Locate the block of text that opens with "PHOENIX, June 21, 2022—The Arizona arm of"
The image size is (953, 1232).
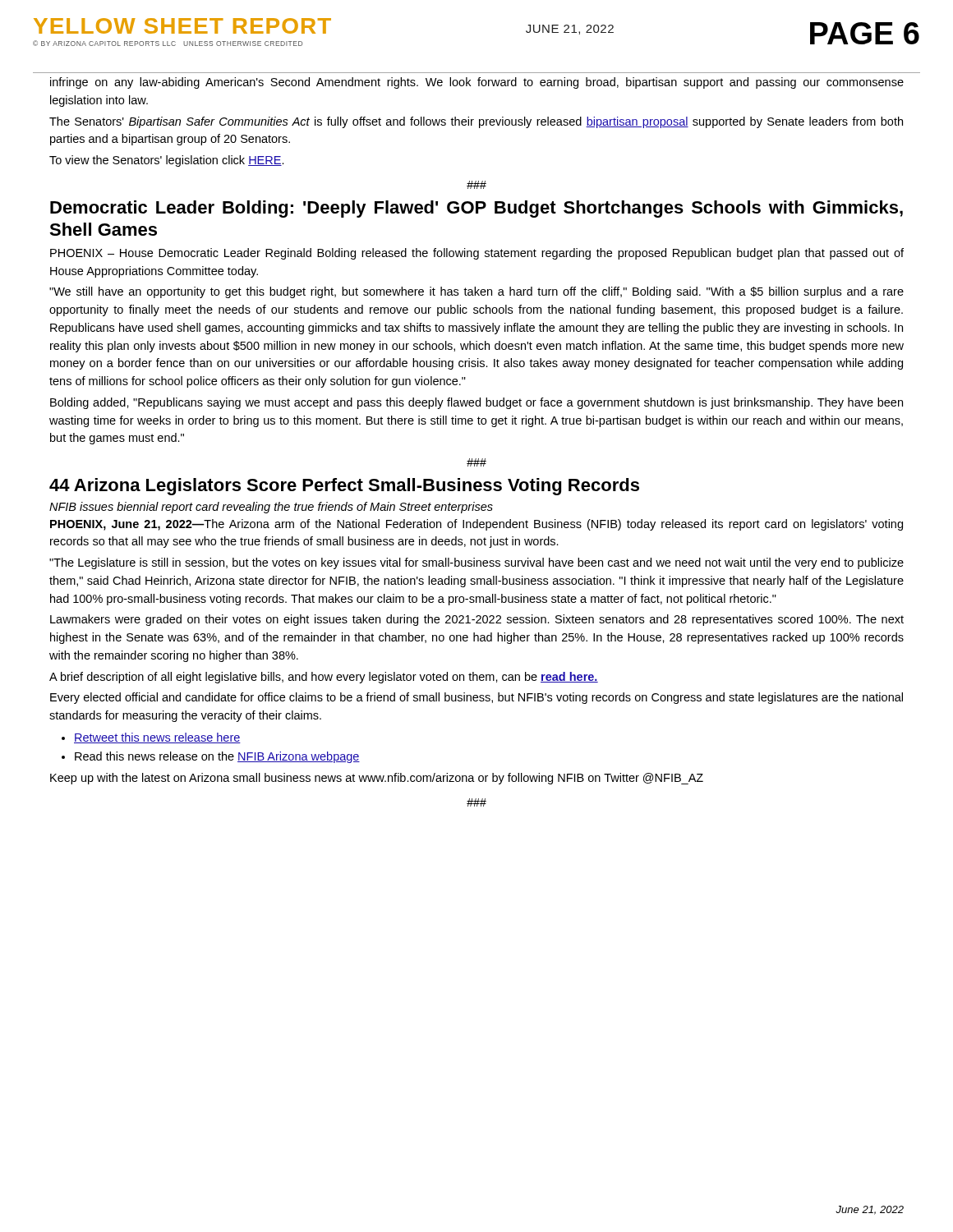[x=476, y=620]
